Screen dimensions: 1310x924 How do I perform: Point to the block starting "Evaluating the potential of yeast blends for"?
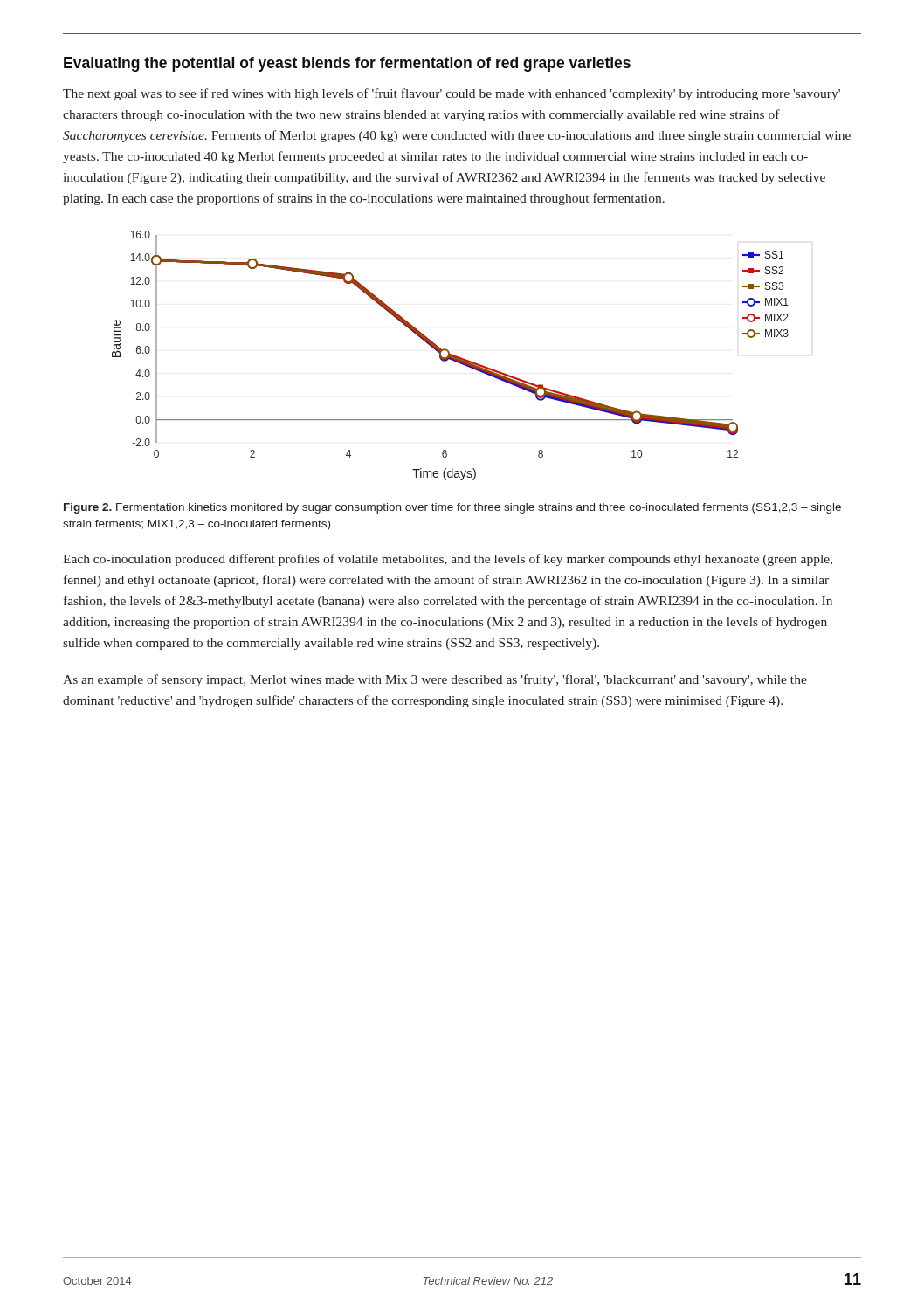coord(347,63)
